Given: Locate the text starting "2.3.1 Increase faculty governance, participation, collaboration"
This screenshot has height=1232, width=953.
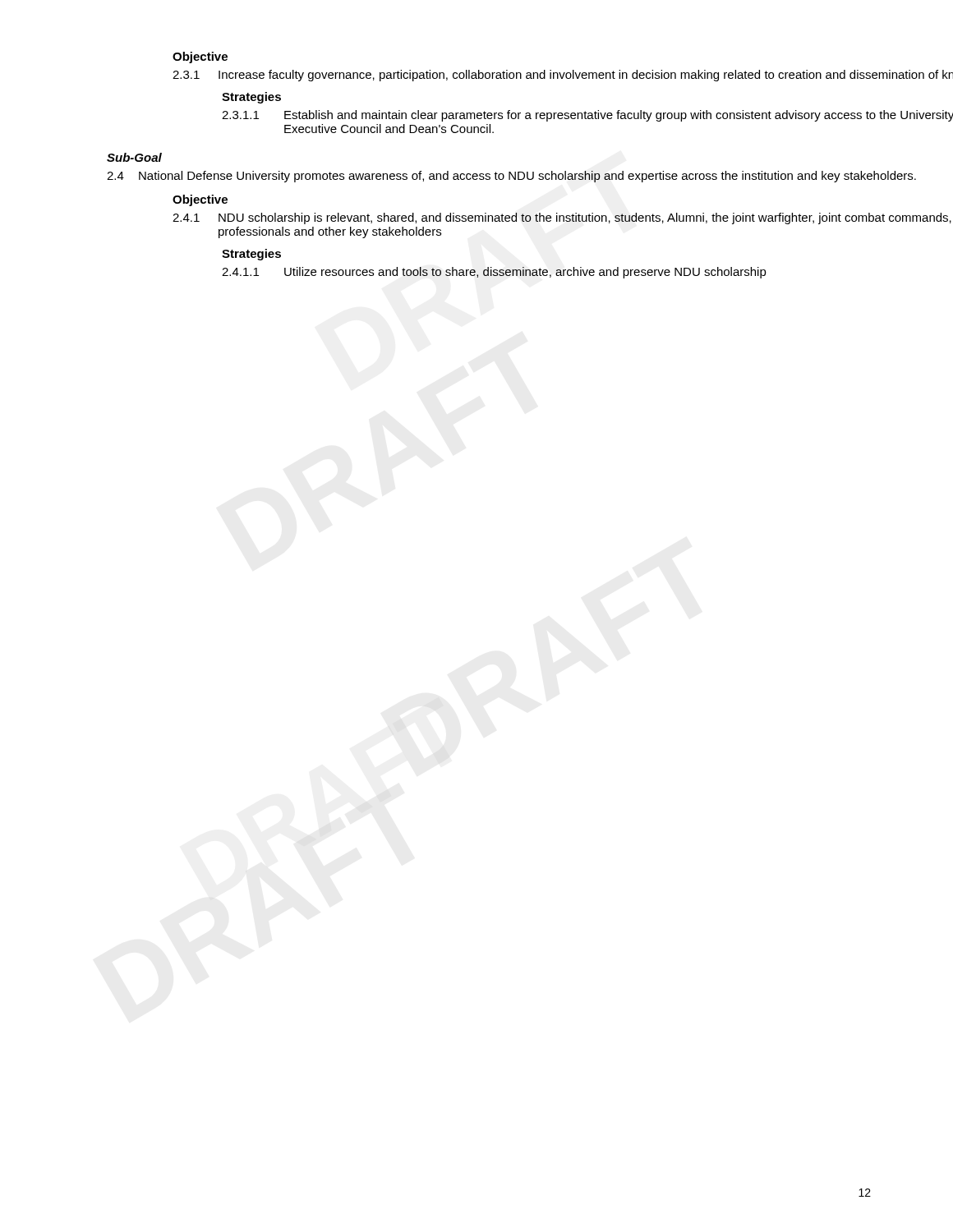Looking at the screenshot, I should 563,74.
